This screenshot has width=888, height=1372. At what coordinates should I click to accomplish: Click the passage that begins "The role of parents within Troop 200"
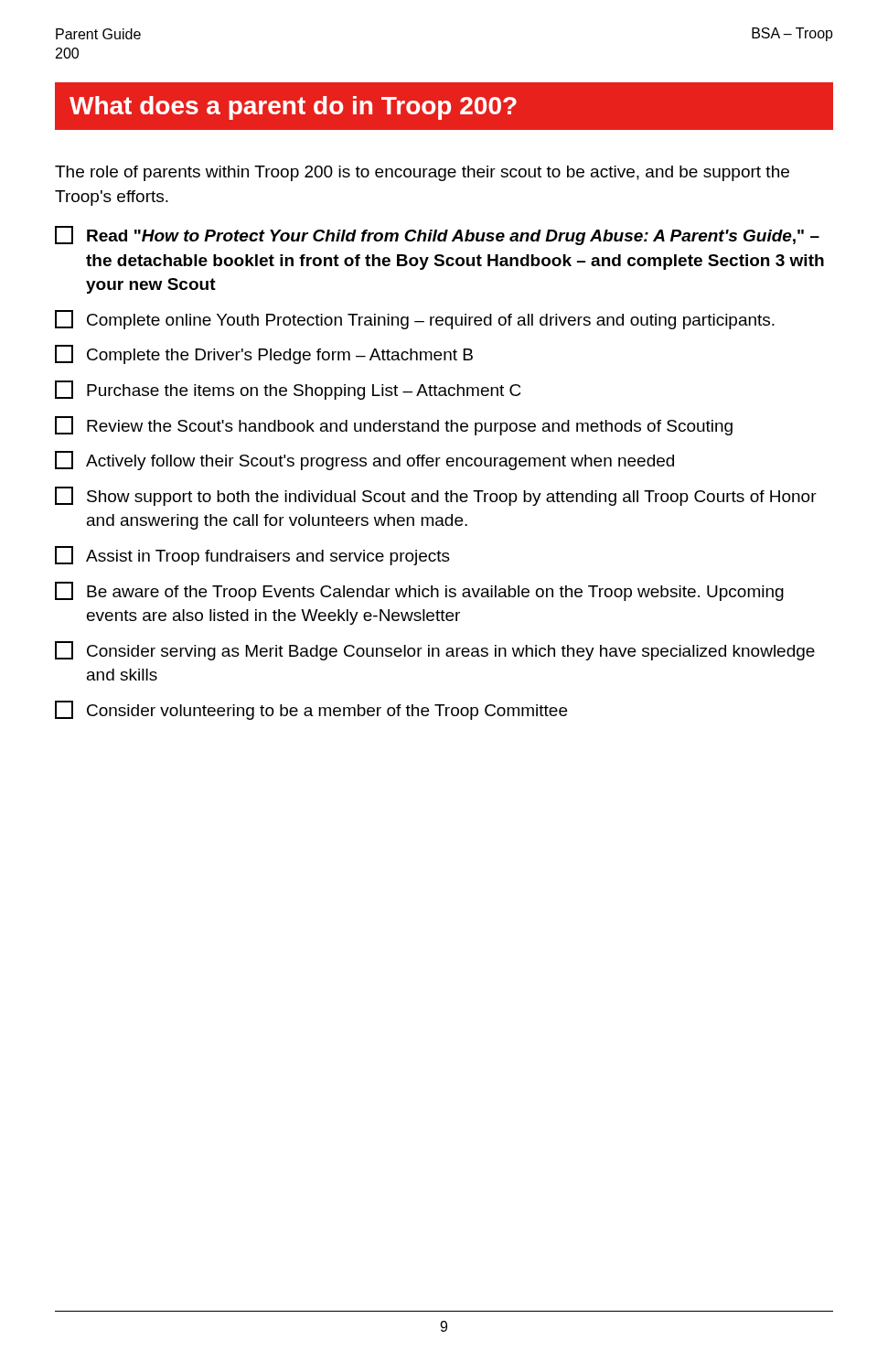tap(422, 184)
